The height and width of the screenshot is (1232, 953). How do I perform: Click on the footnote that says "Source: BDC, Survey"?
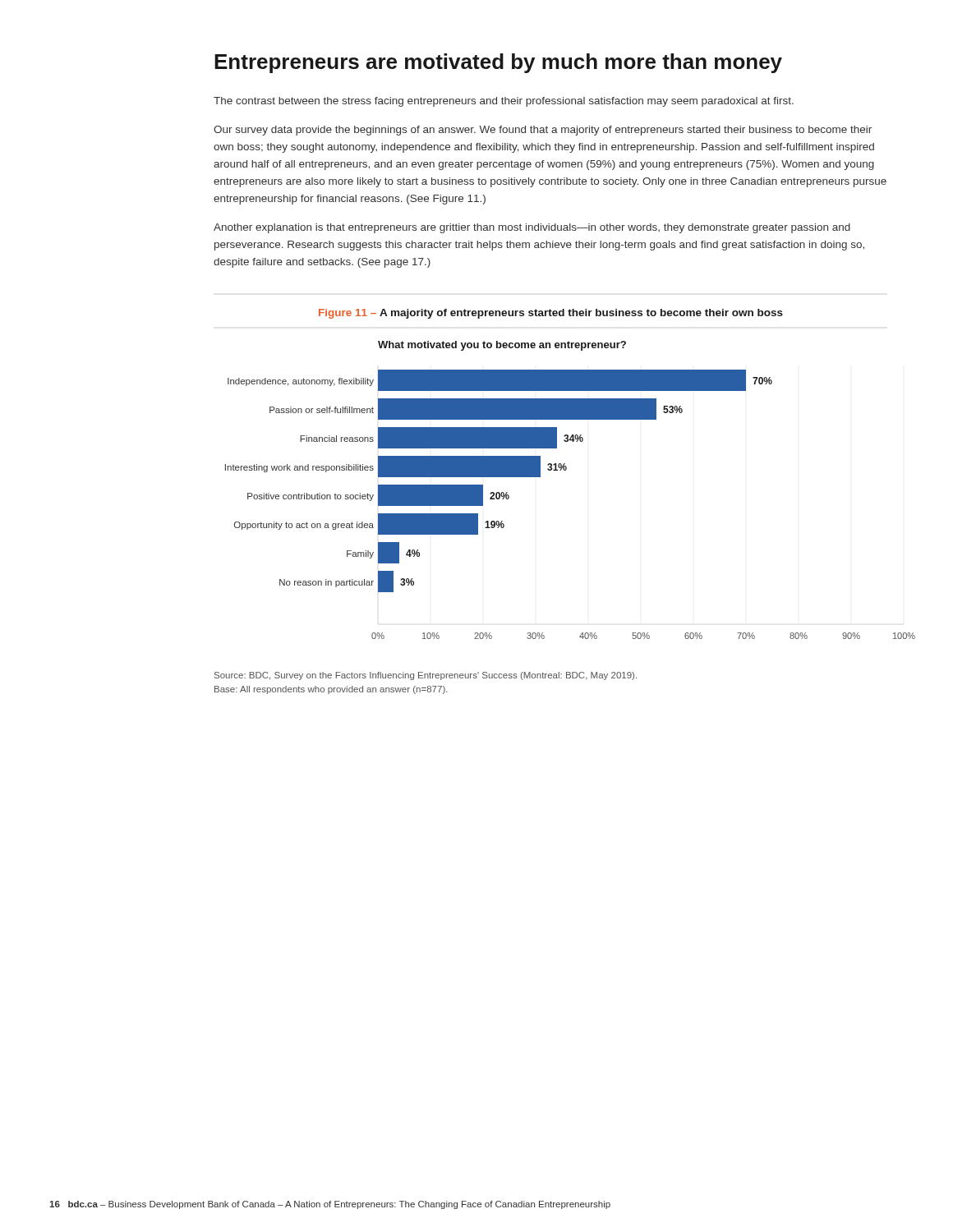(426, 682)
